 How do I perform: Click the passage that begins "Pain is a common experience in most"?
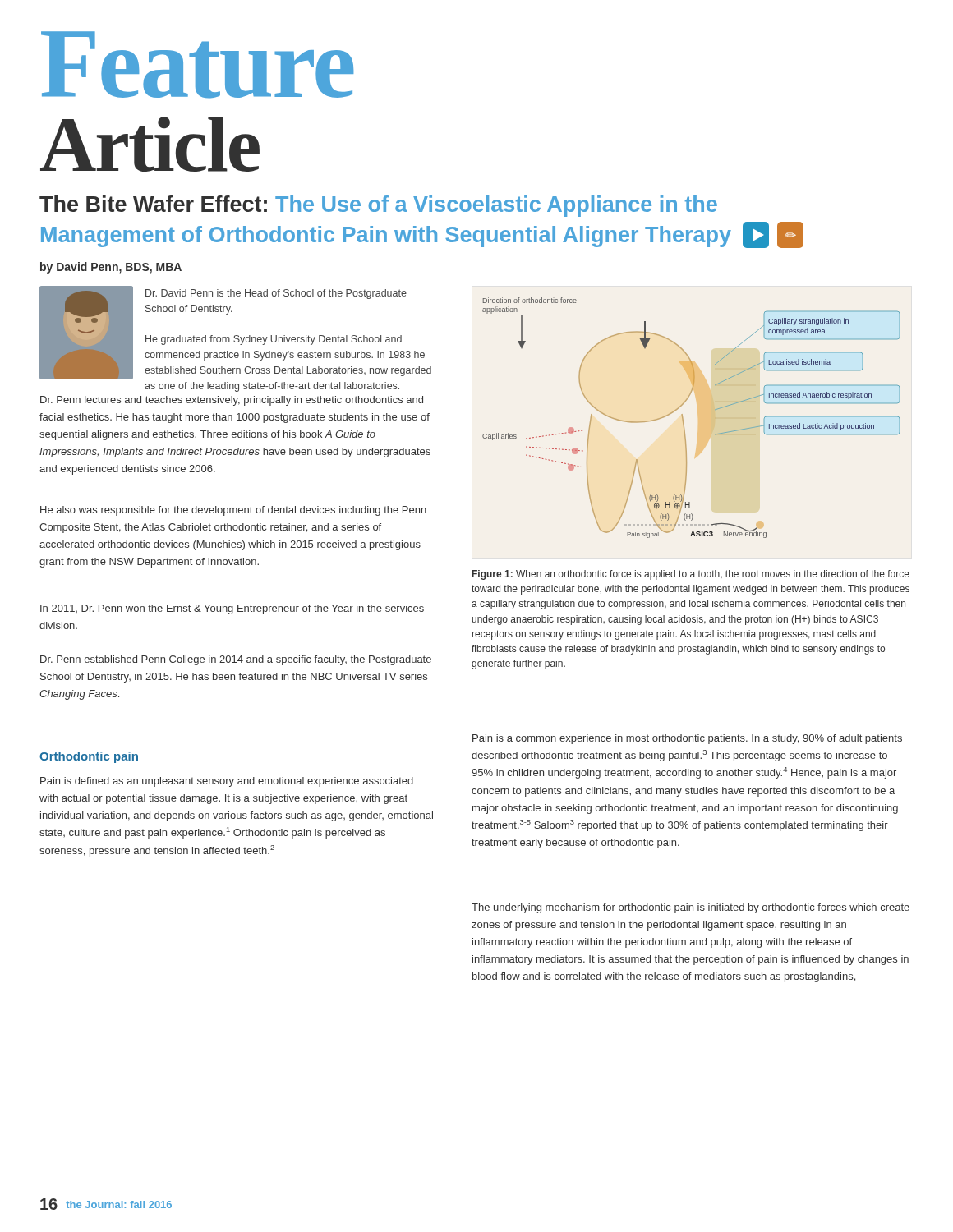click(687, 790)
